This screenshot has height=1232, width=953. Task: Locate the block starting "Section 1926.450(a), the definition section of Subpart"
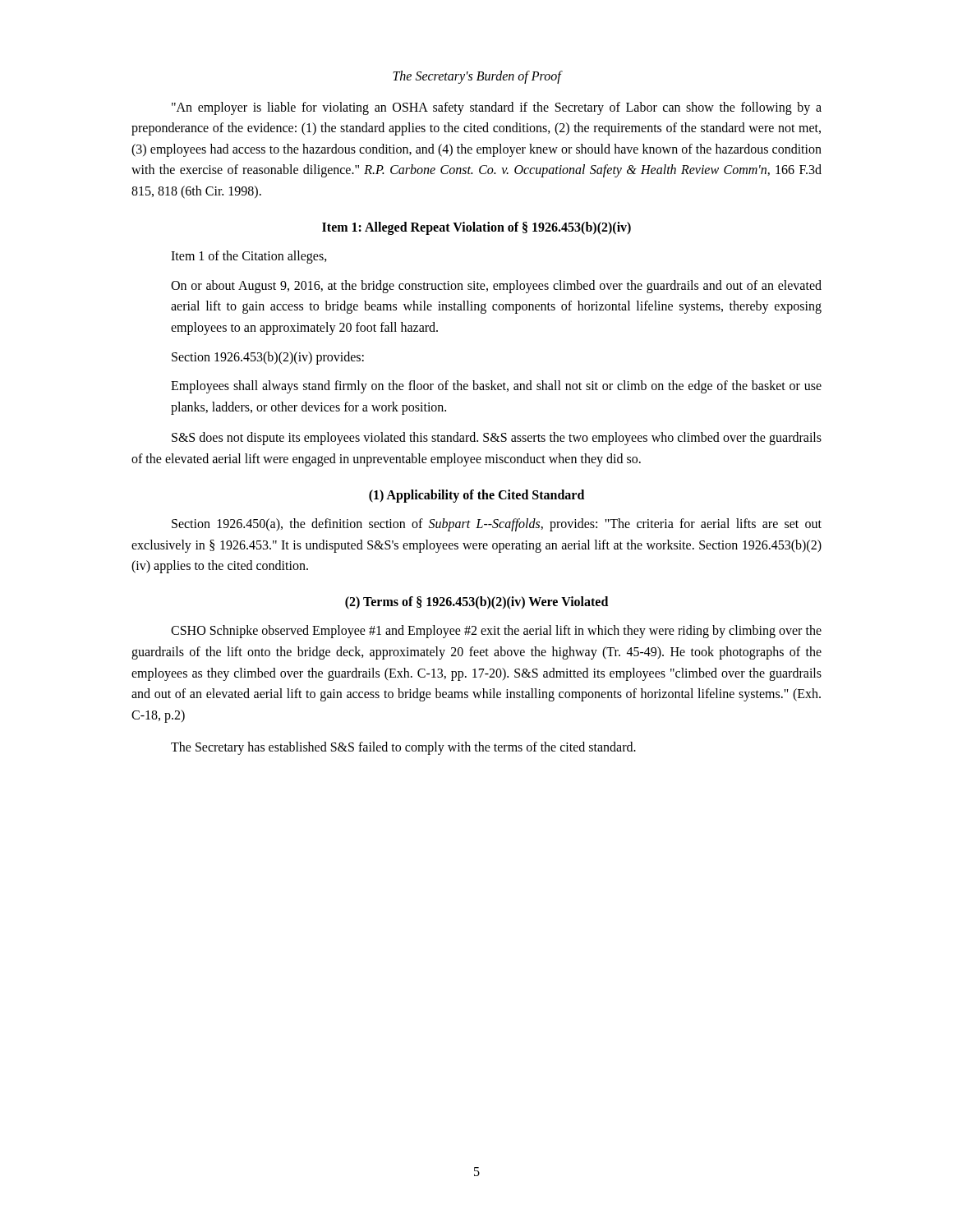coord(476,545)
